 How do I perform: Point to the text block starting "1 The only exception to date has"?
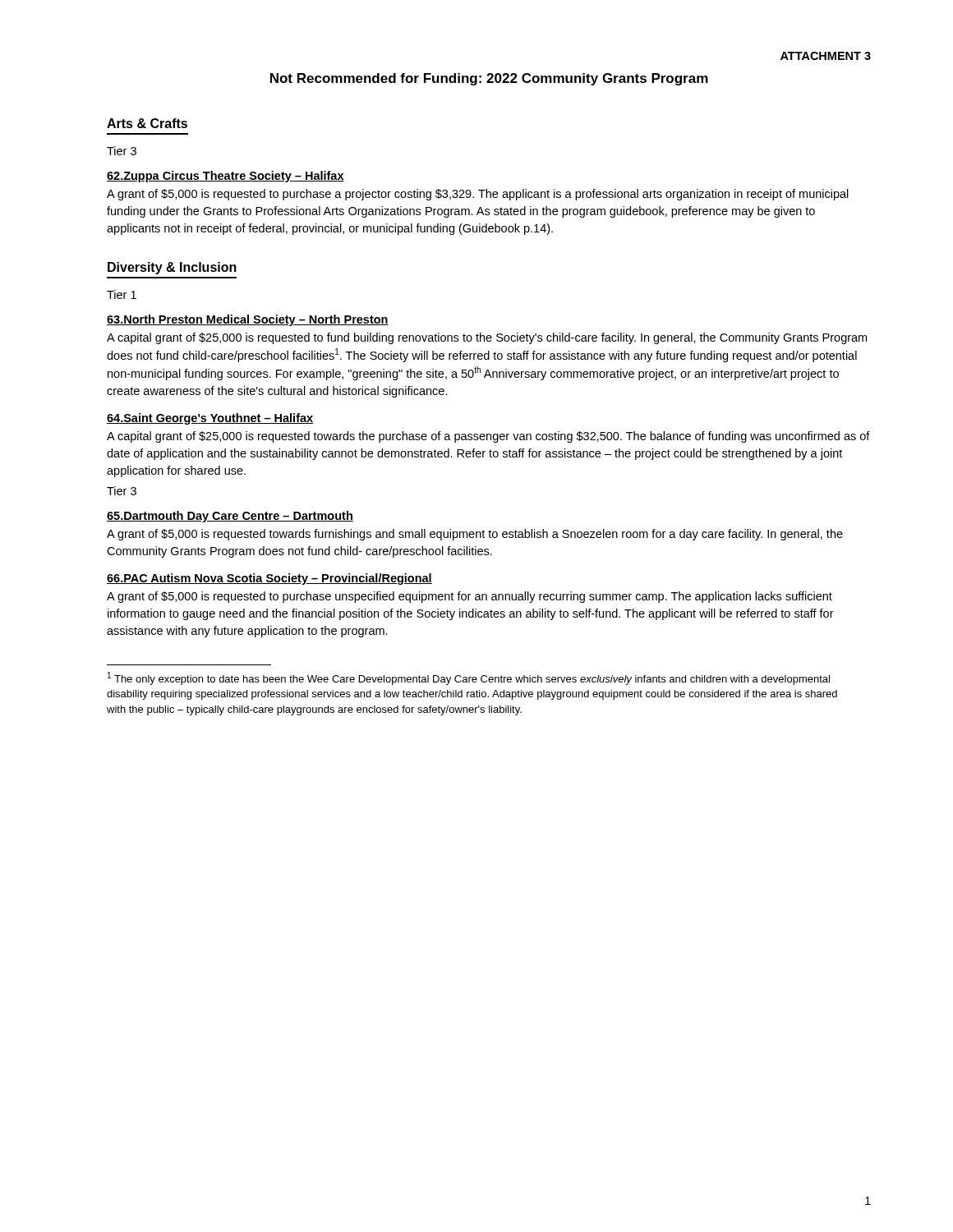click(472, 693)
